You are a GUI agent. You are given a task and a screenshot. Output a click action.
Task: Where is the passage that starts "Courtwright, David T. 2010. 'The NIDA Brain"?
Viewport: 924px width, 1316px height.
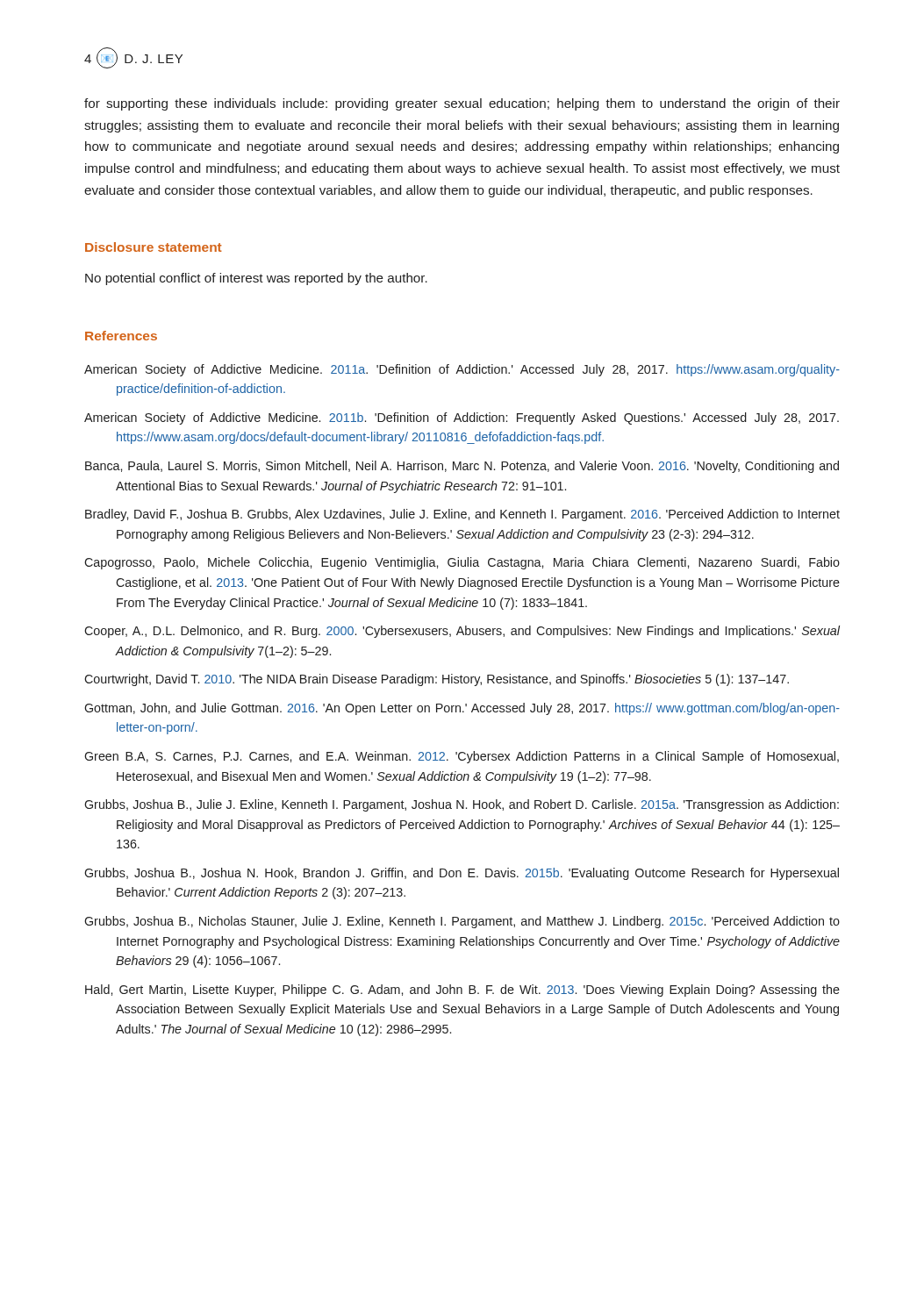[x=453, y=679]
